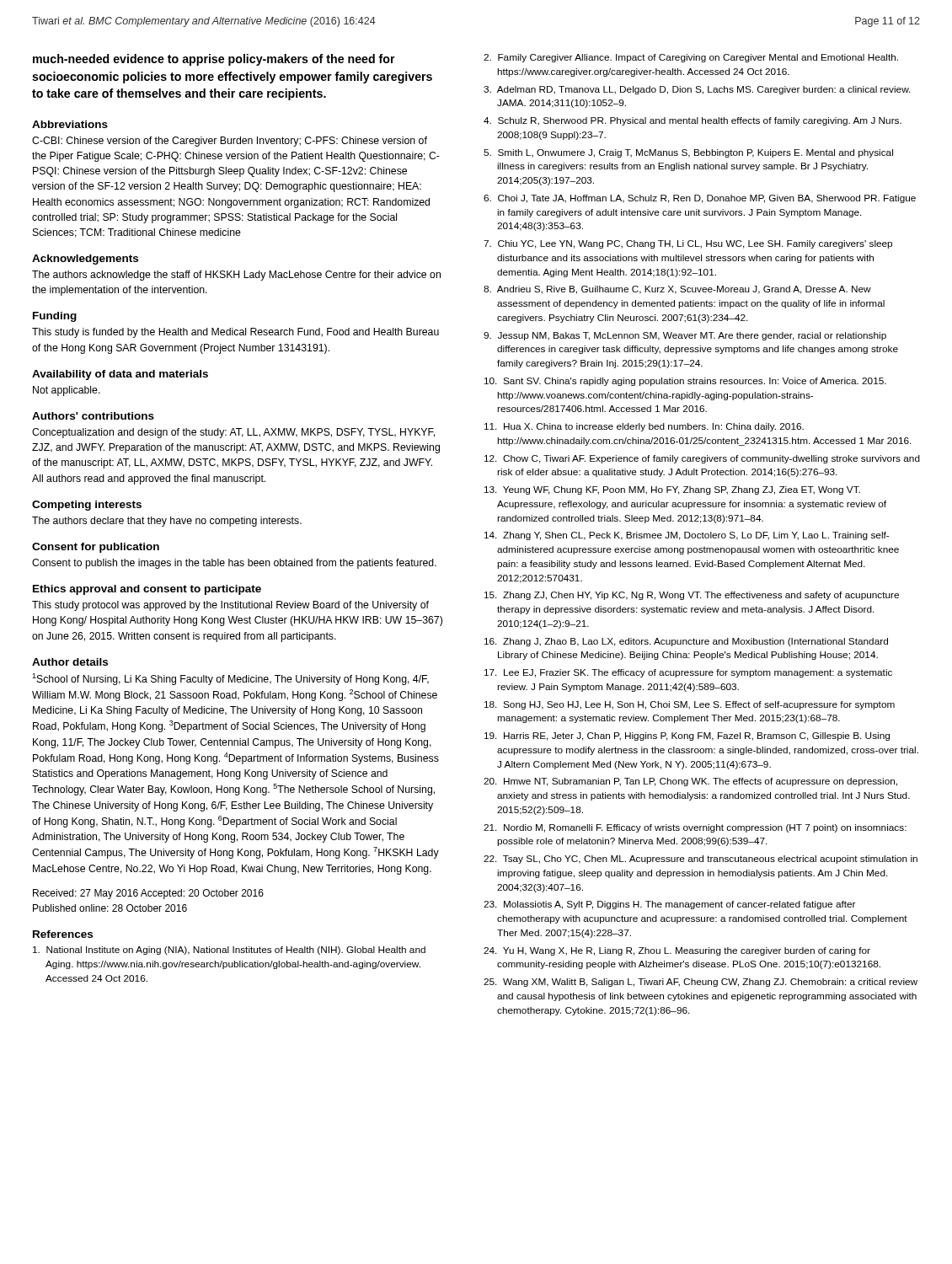
Task: Click on the text starting "11. Hua X. China to"
Action: pyautogui.click(x=698, y=433)
